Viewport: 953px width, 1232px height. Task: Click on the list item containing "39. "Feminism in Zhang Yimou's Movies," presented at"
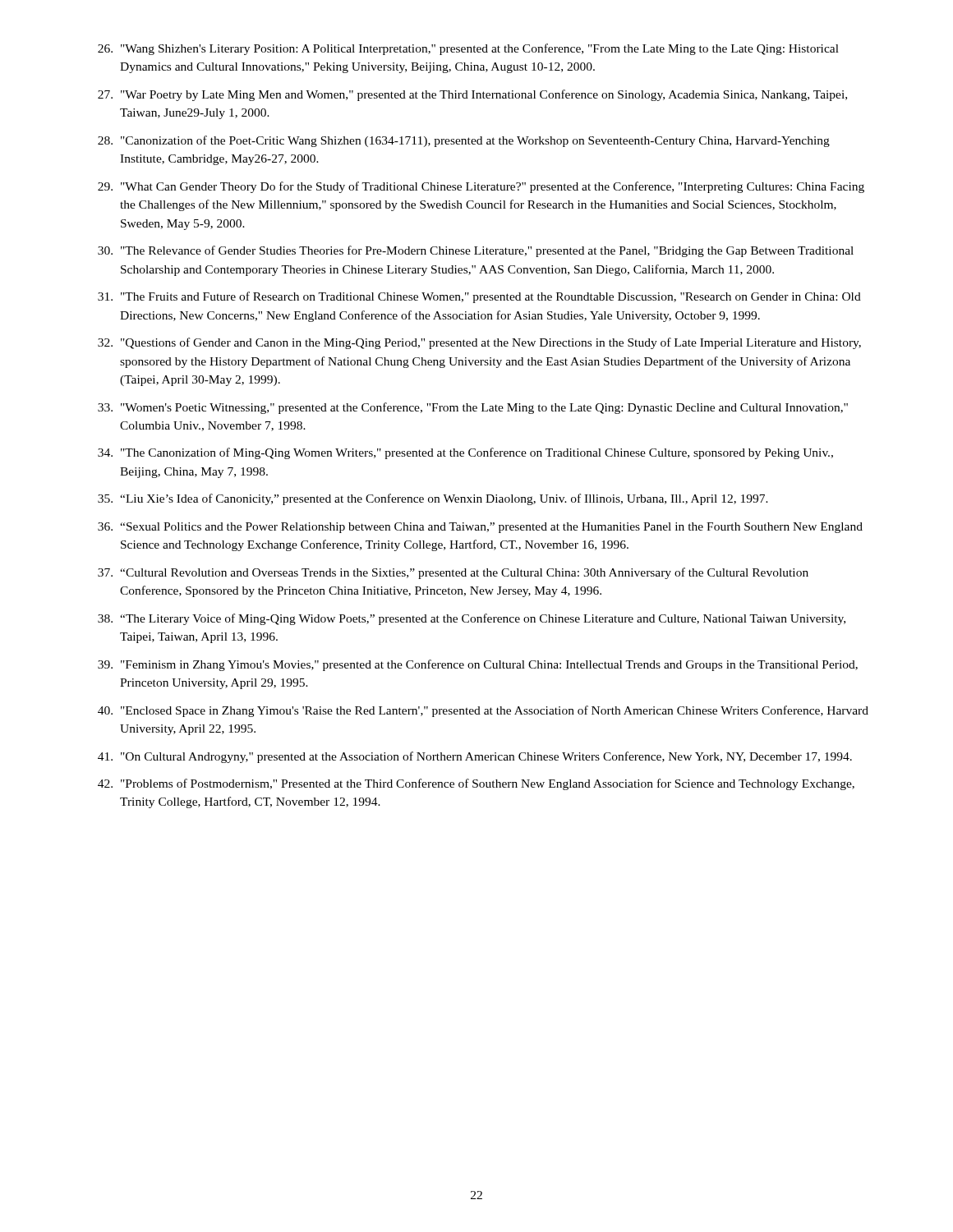[x=476, y=674]
